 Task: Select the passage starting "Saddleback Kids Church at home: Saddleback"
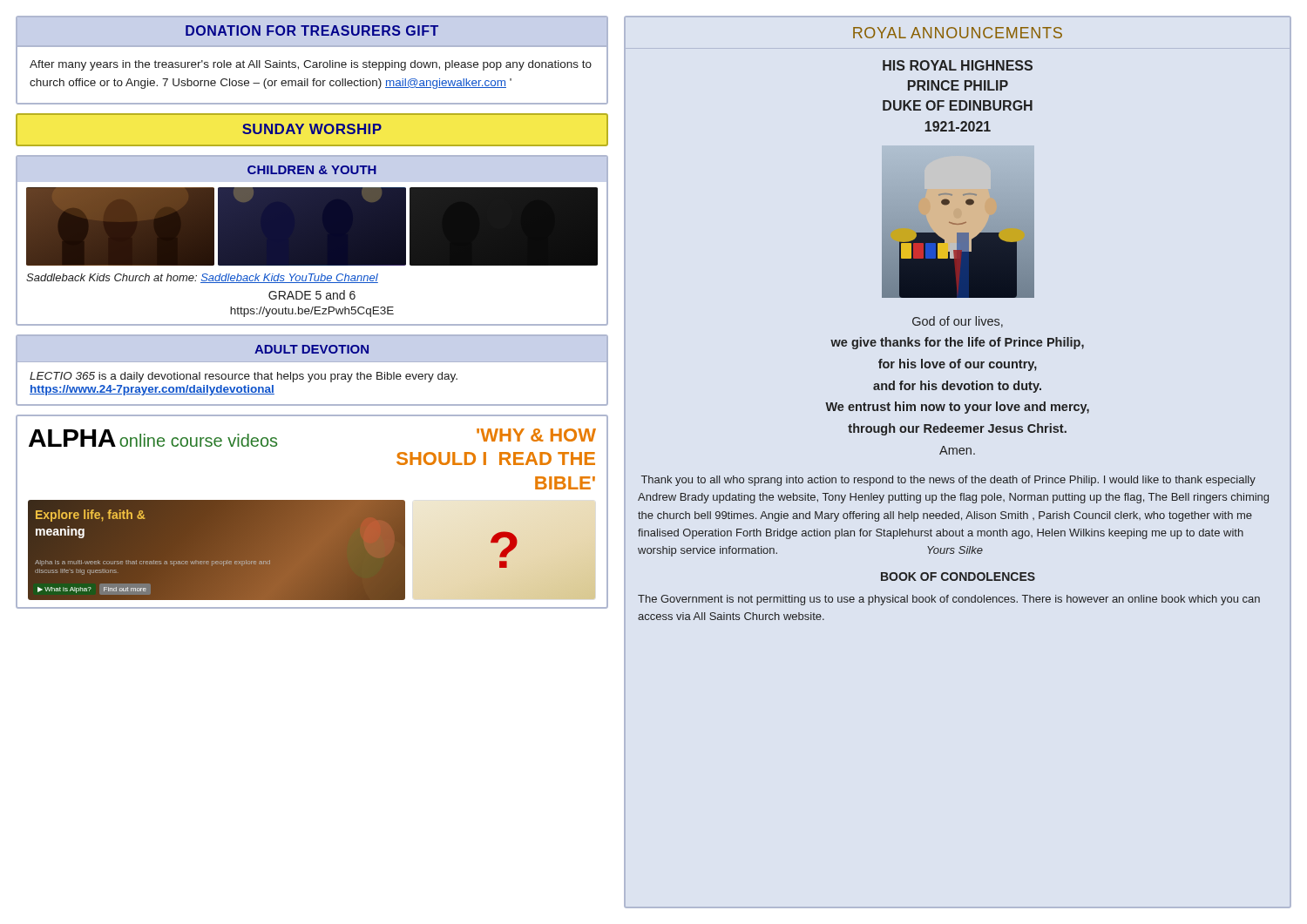[x=202, y=277]
